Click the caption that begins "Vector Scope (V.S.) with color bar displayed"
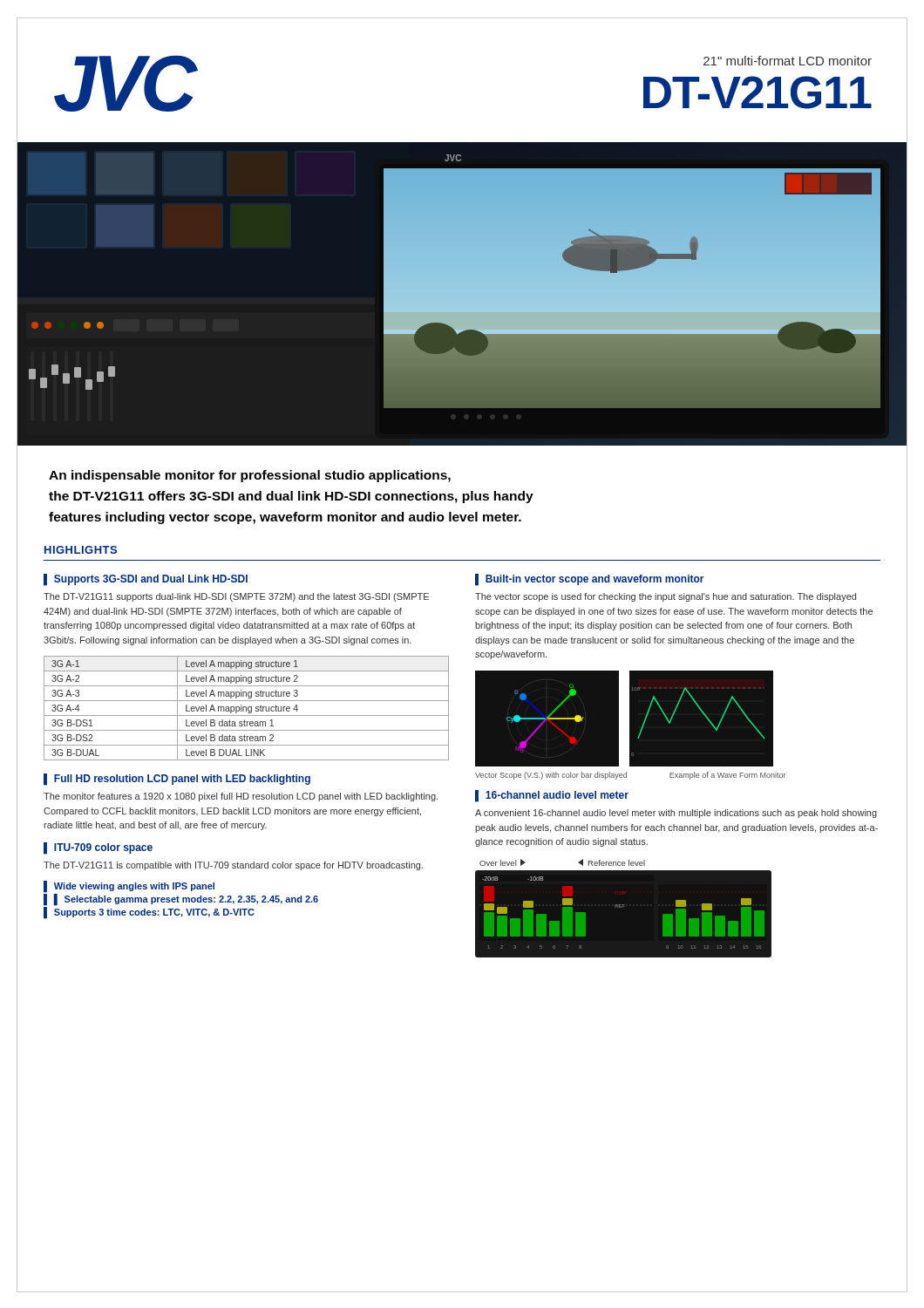 coord(630,775)
